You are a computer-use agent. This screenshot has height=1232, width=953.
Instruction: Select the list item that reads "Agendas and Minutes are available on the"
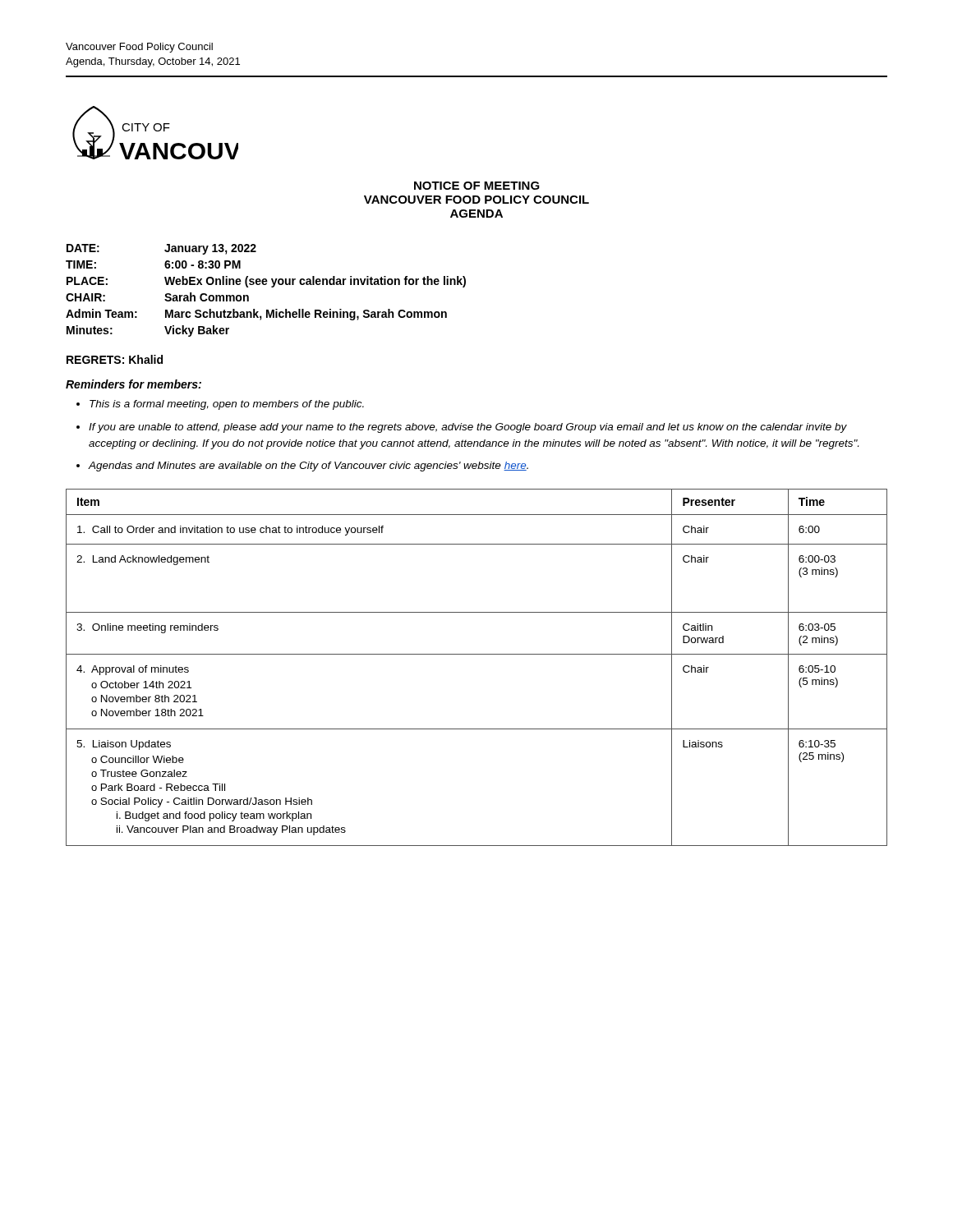[x=309, y=465]
